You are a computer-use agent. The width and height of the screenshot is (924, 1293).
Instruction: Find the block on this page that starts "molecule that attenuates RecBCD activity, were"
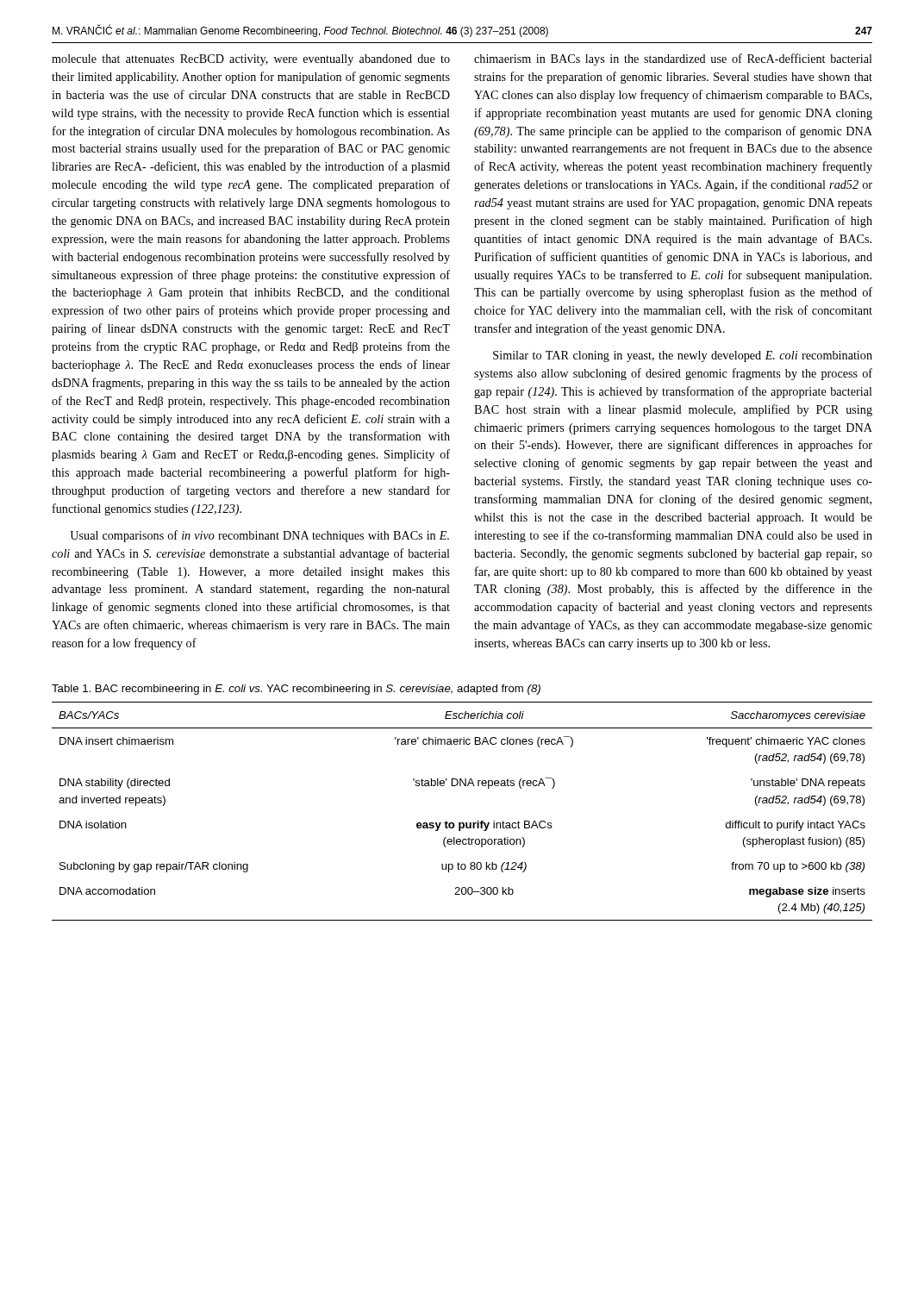tap(251, 351)
